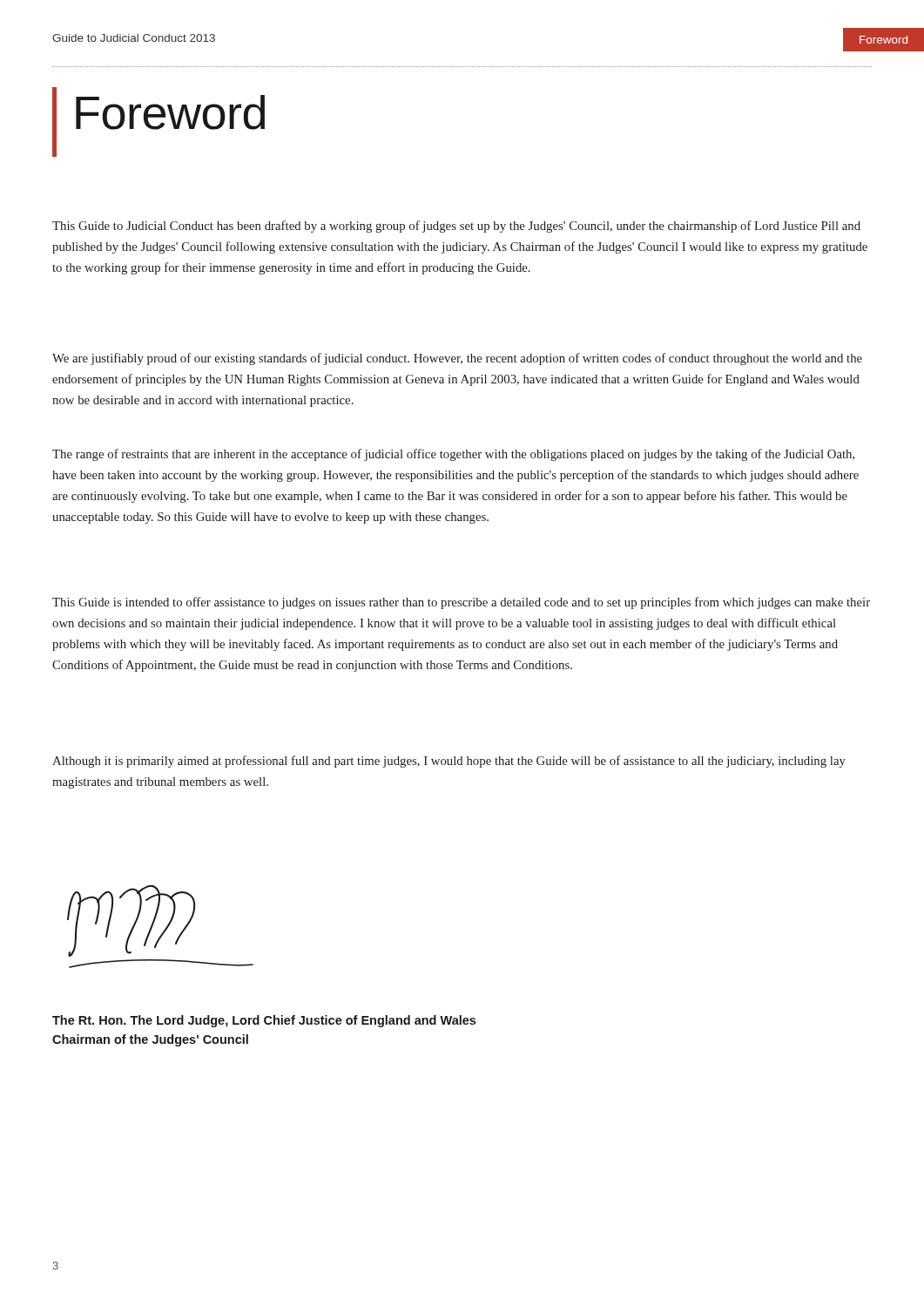
Task: Point to the text starting "We are justifiably proud of"
Action: click(x=457, y=379)
